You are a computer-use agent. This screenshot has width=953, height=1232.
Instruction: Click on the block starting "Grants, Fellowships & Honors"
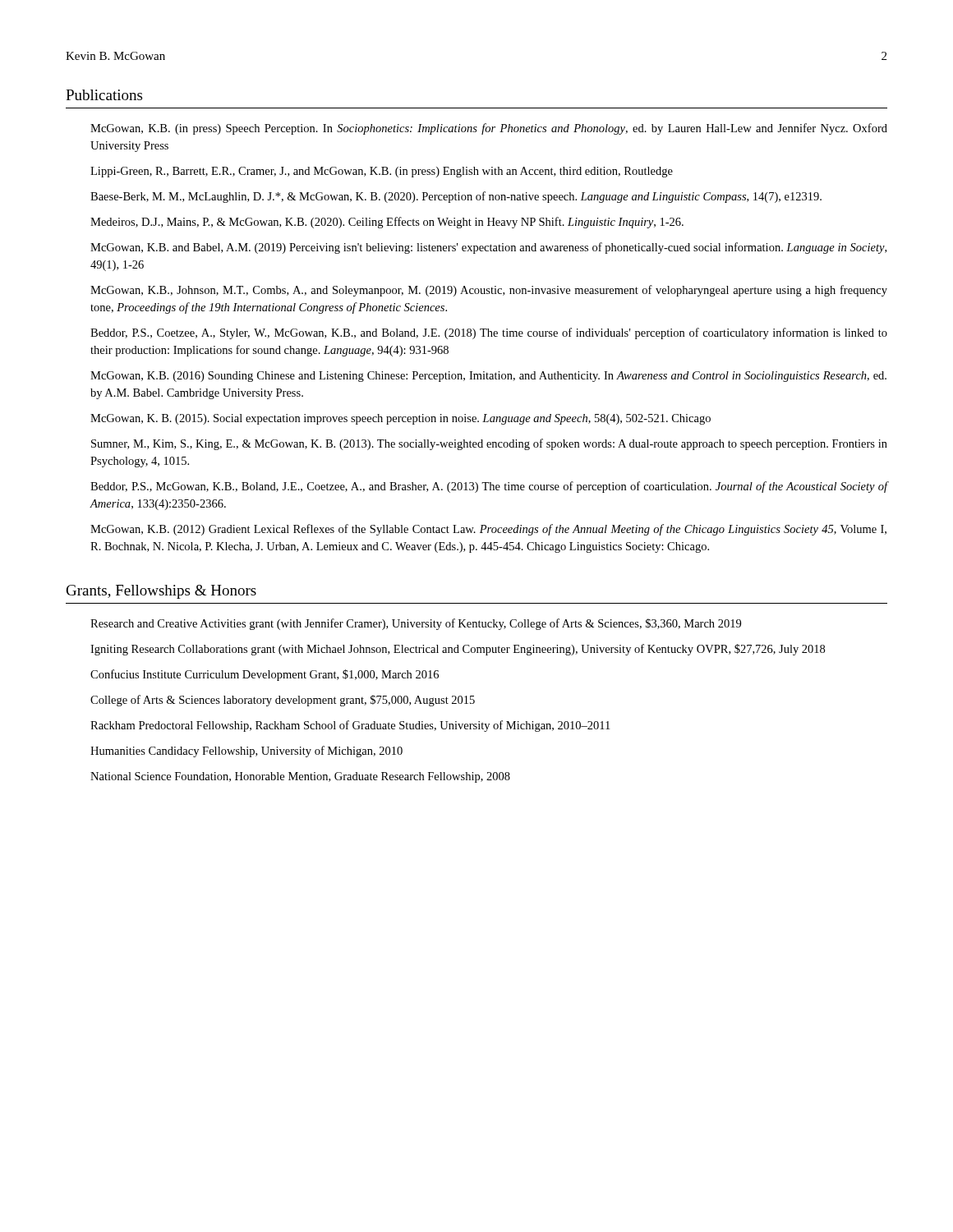[x=161, y=590]
